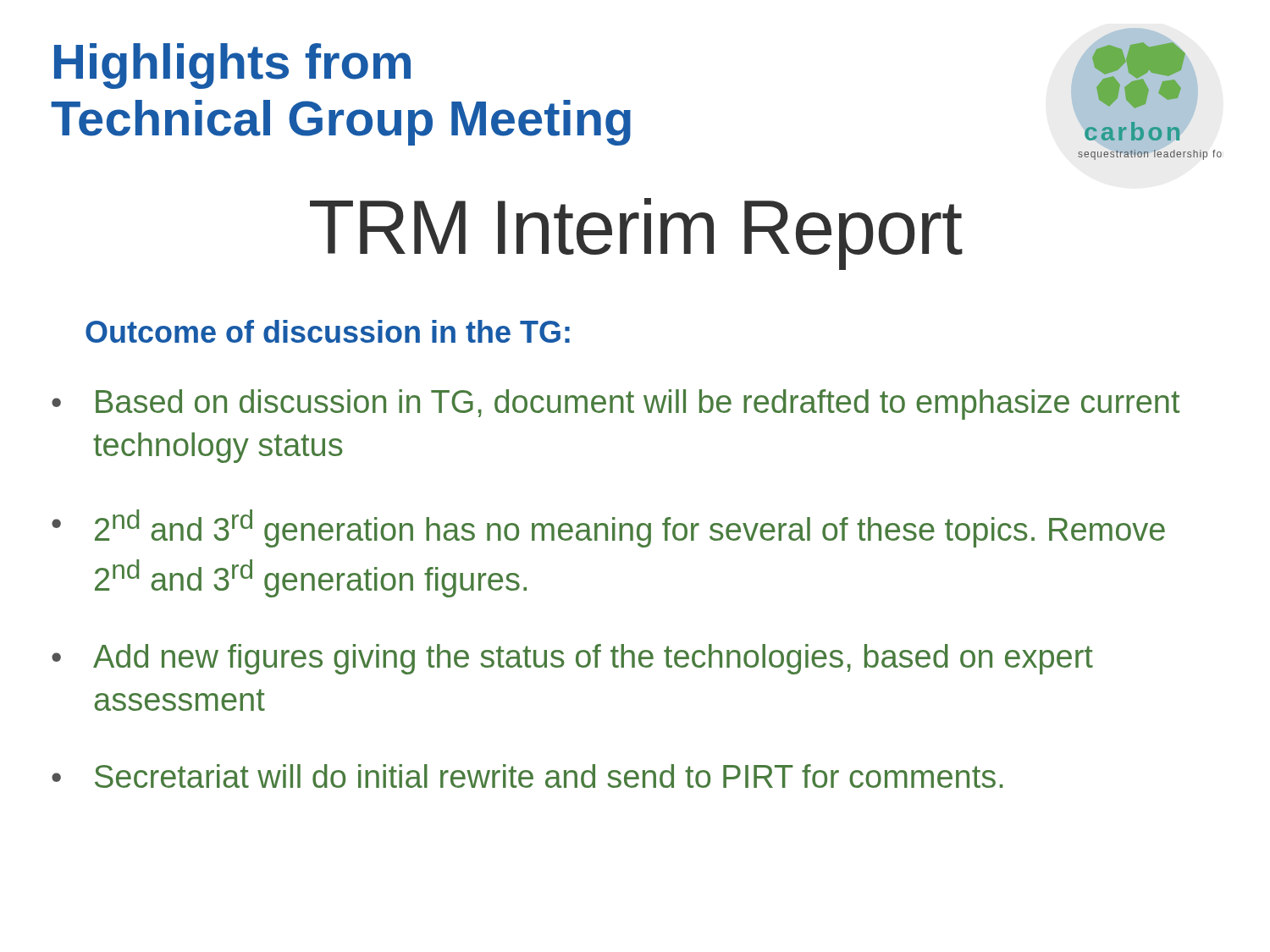Point to the element starting "• Secretariat will do initial"
The width and height of the screenshot is (1270, 952).
pos(528,777)
